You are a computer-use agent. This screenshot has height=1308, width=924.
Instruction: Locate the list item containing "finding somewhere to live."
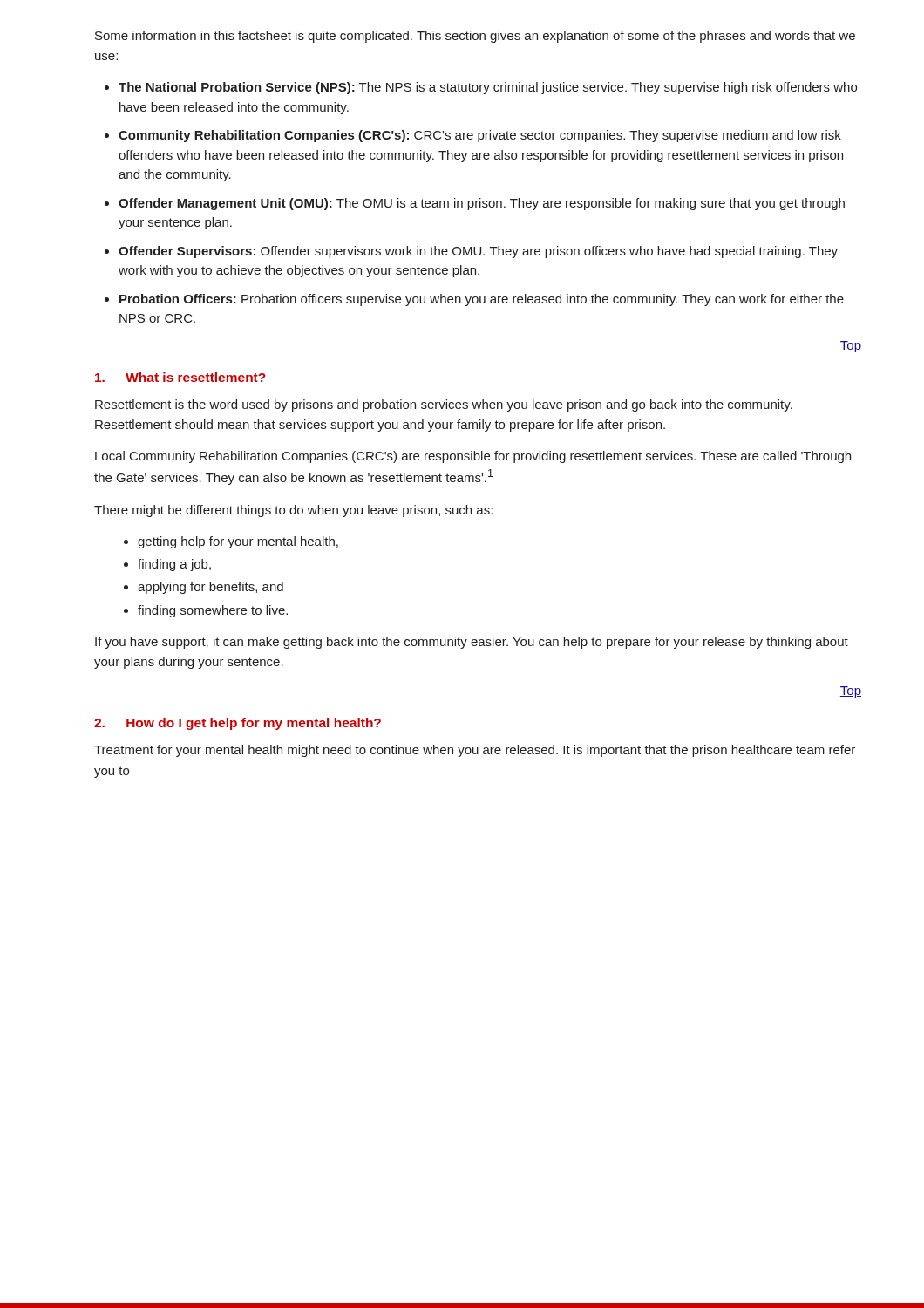click(x=206, y=611)
